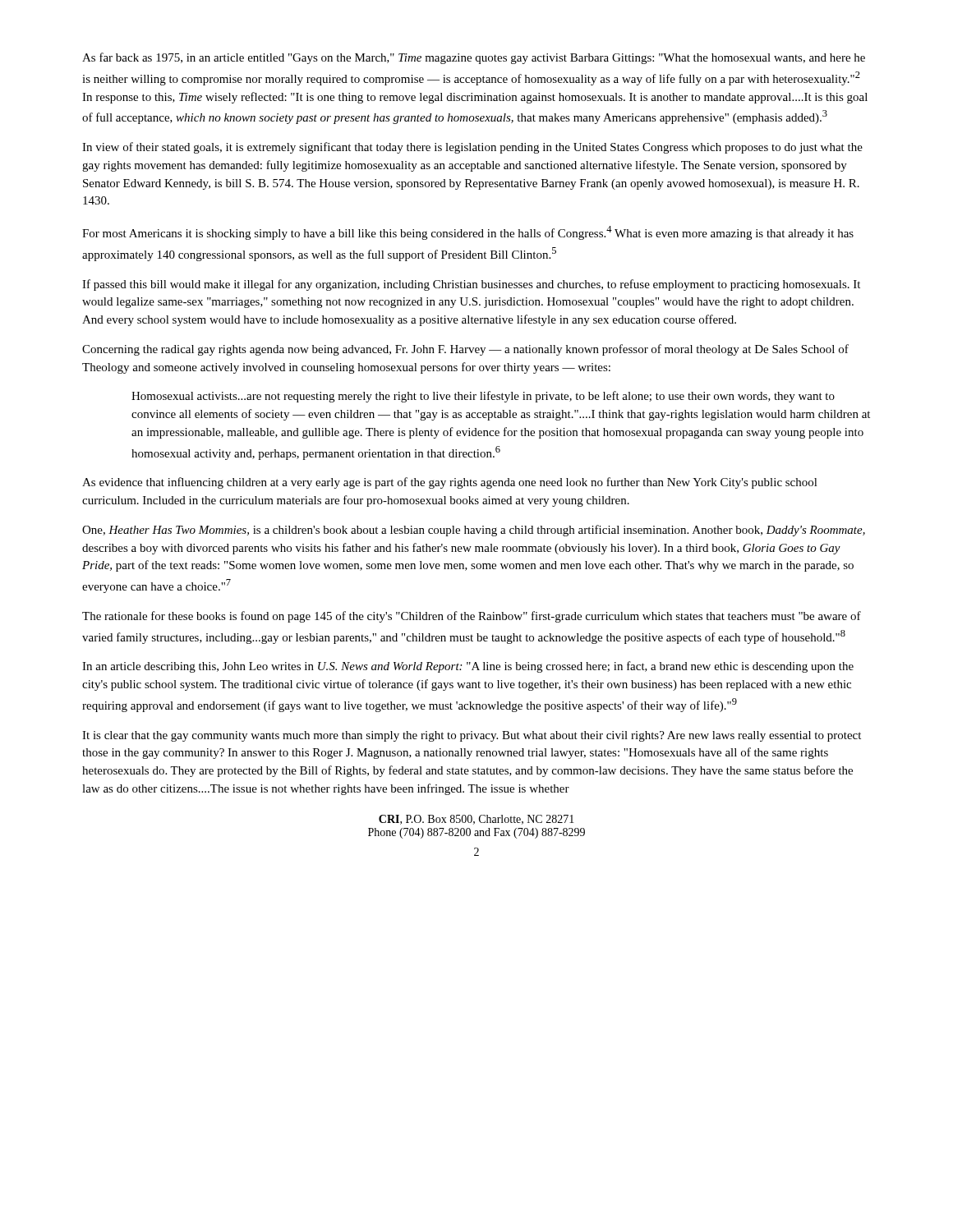Click the passage that begins "The rationale for these books is found on"
Image resolution: width=953 pixels, height=1232 pixels.
click(471, 626)
